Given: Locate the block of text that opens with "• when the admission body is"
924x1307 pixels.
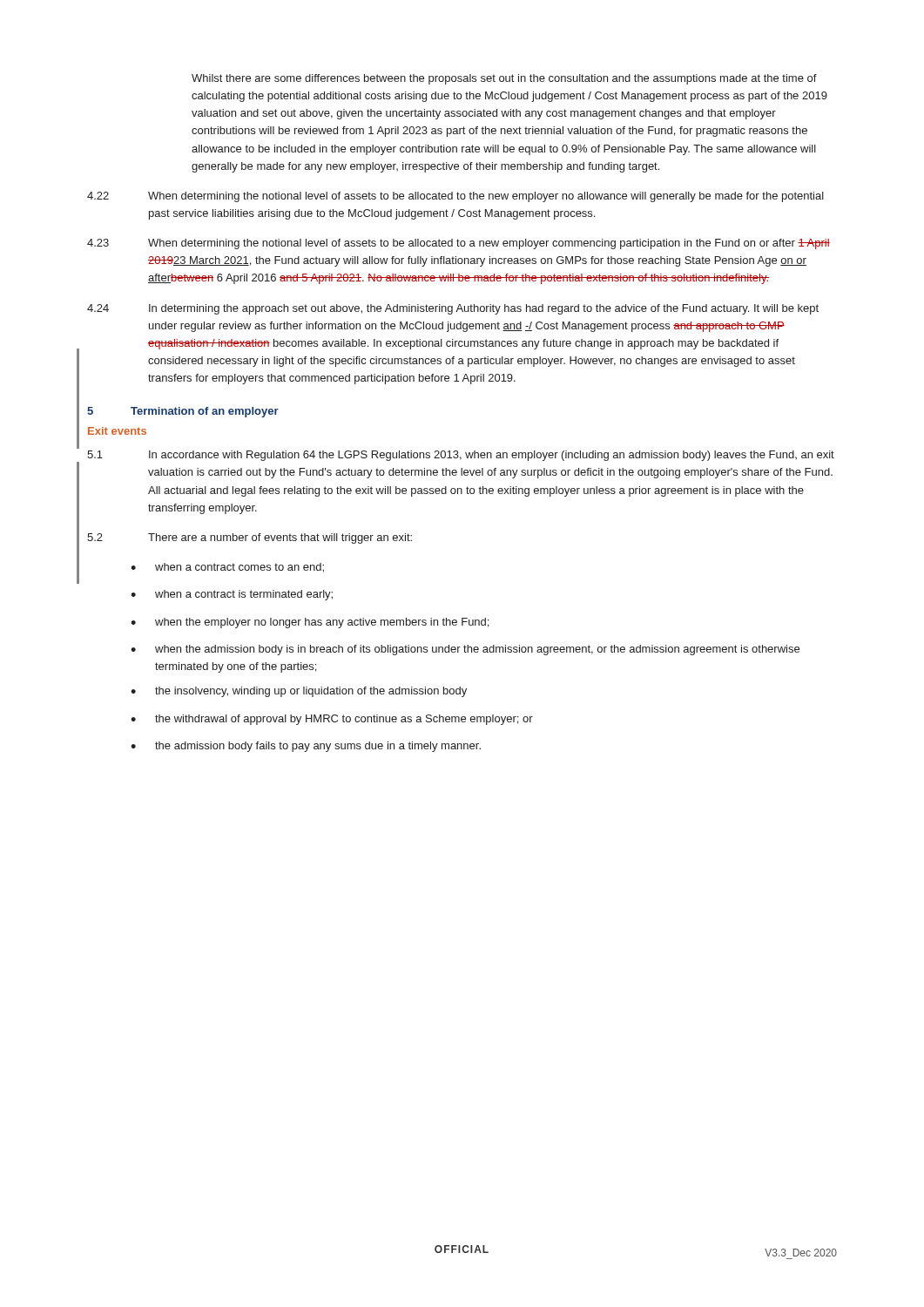Looking at the screenshot, I should click(483, 658).
